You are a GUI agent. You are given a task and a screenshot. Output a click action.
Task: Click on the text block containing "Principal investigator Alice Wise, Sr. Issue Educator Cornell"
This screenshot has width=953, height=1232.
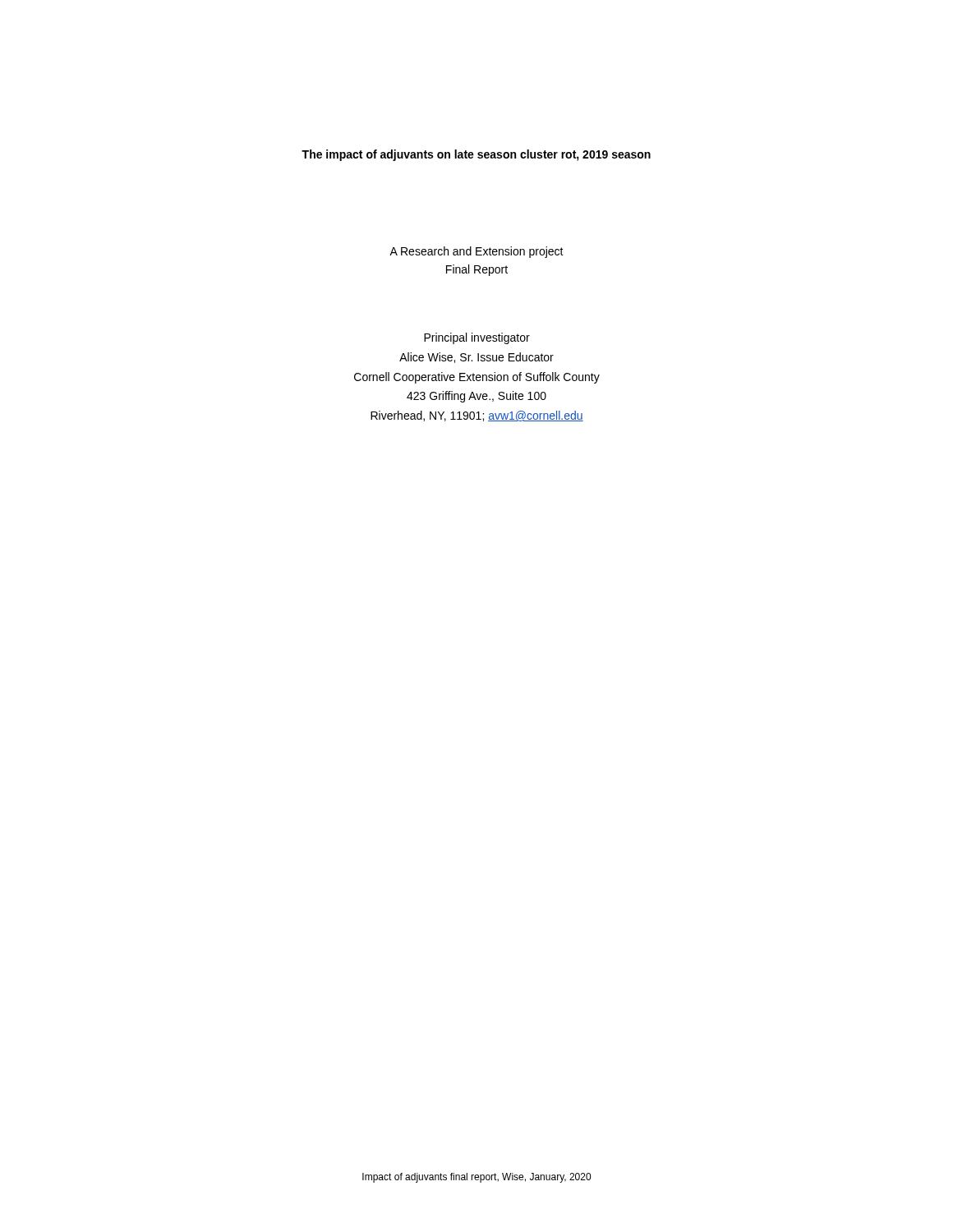(x=476, y=377)
